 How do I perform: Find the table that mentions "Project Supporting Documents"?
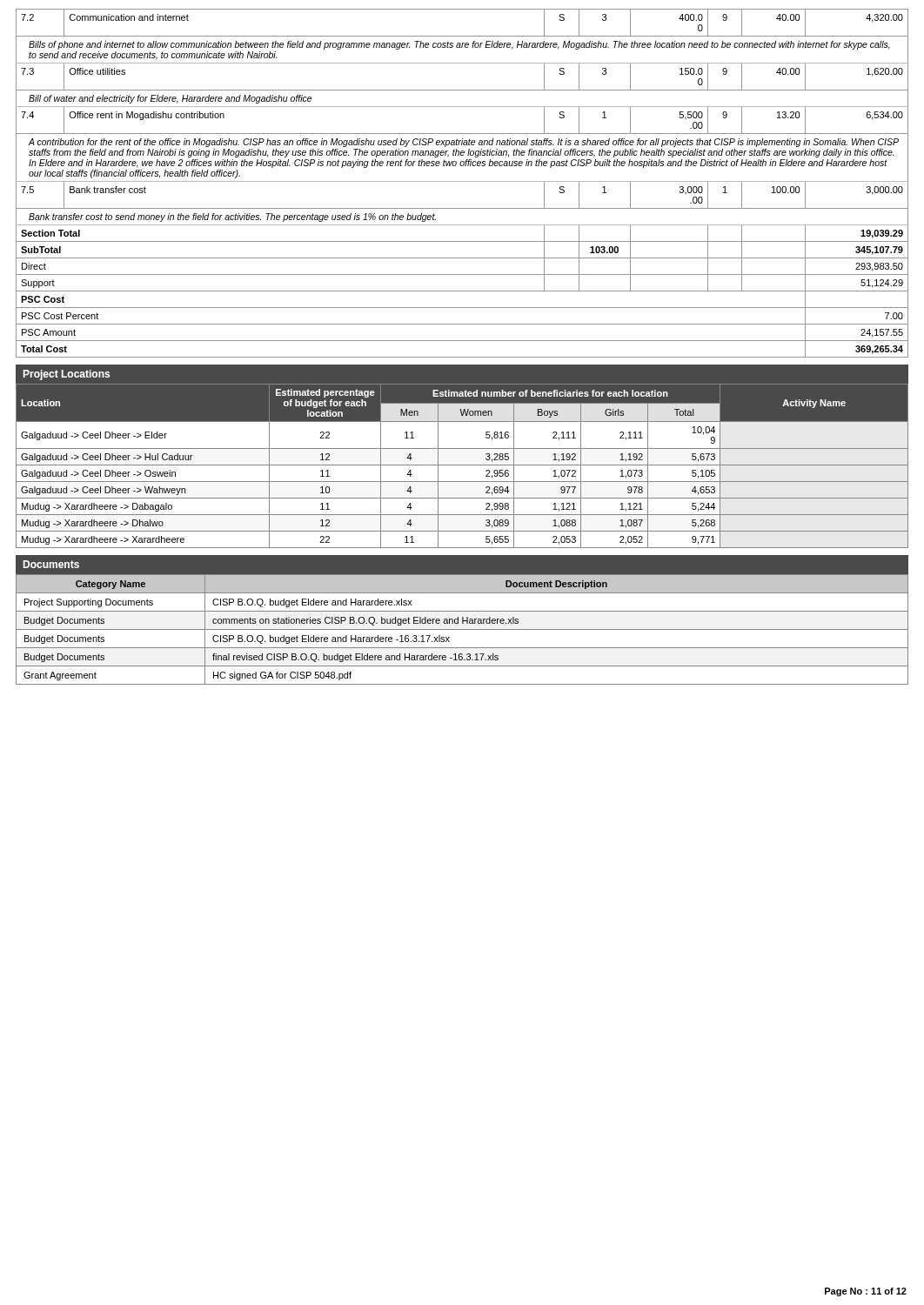click(462, 629)
